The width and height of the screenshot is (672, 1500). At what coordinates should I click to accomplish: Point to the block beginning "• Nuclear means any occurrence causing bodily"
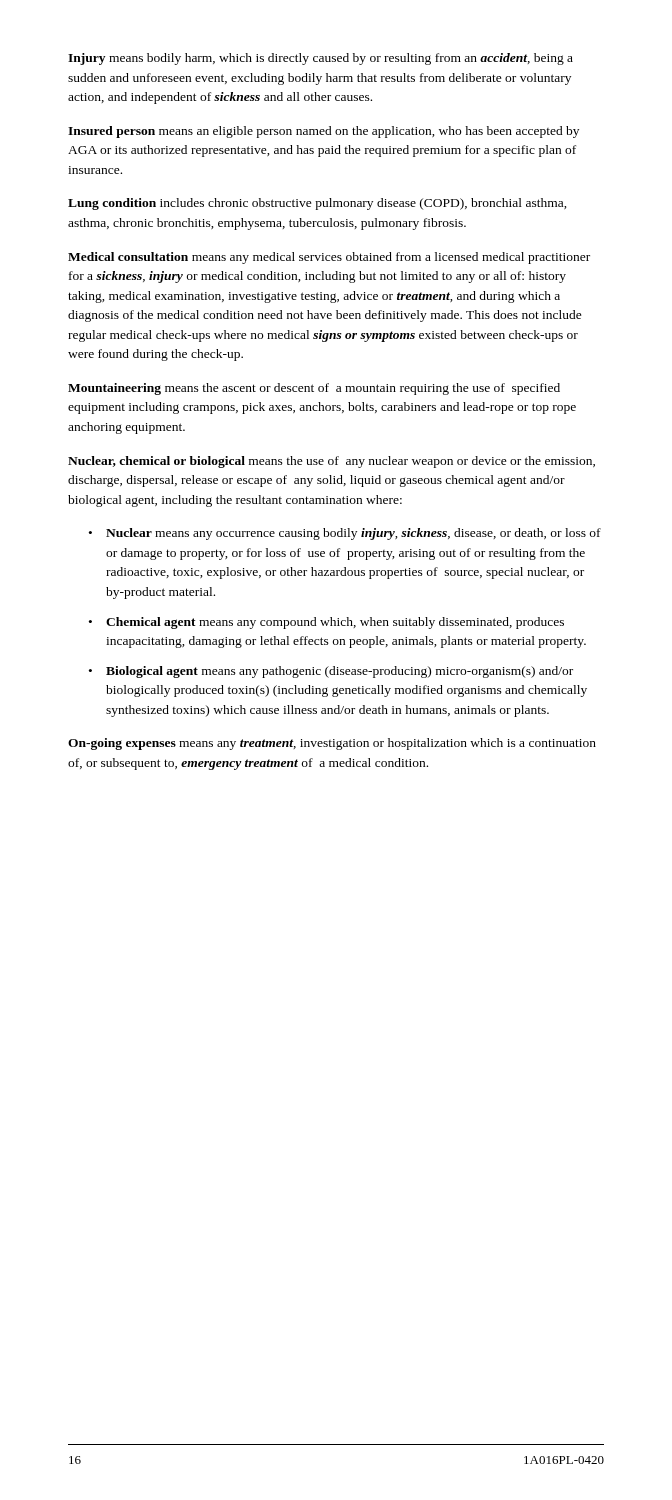tap(346, 562)
